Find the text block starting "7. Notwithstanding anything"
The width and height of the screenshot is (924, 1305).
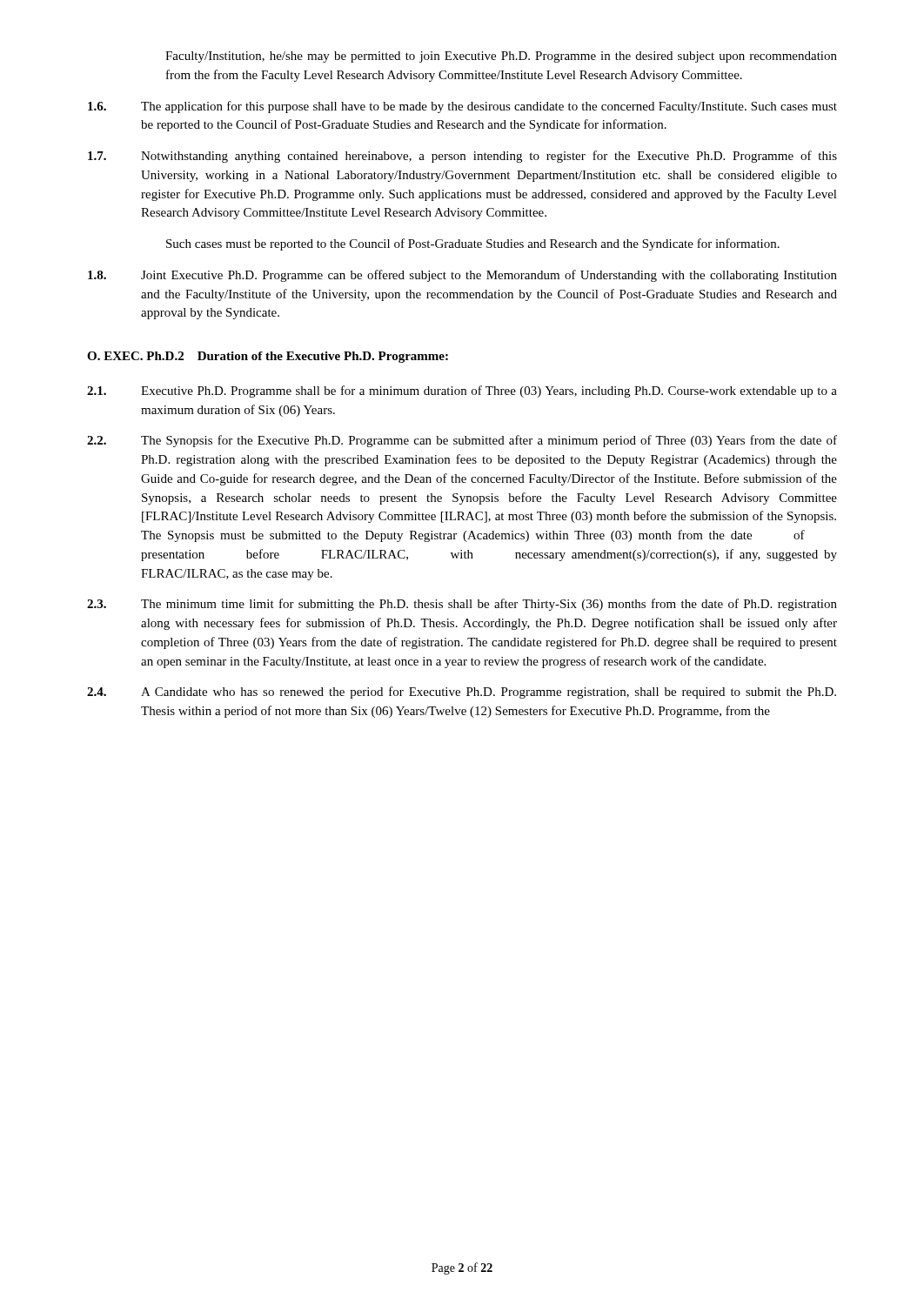pos(462,185)
